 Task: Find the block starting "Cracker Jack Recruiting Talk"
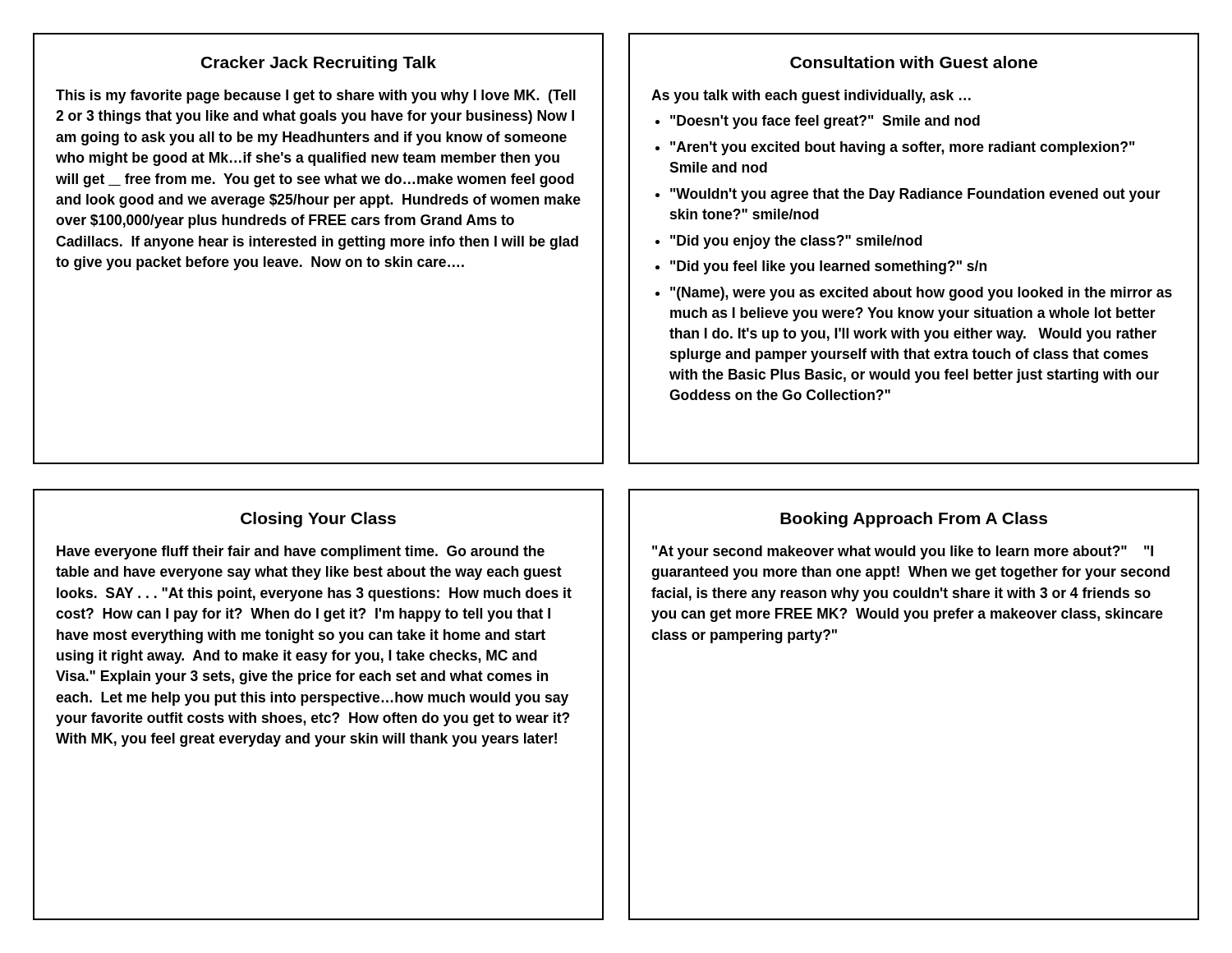318,62
